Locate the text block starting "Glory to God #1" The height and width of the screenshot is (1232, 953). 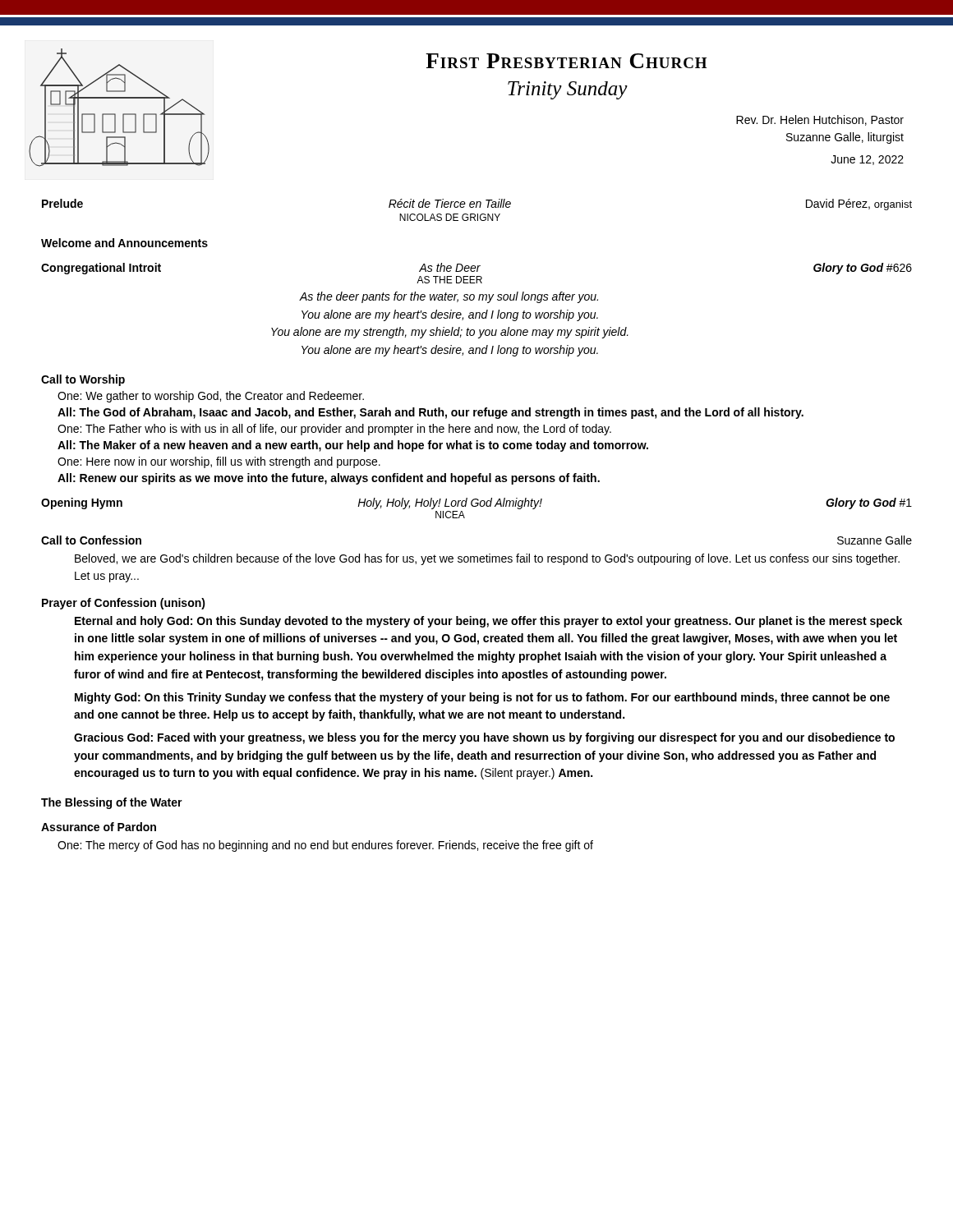click(869, 502)
